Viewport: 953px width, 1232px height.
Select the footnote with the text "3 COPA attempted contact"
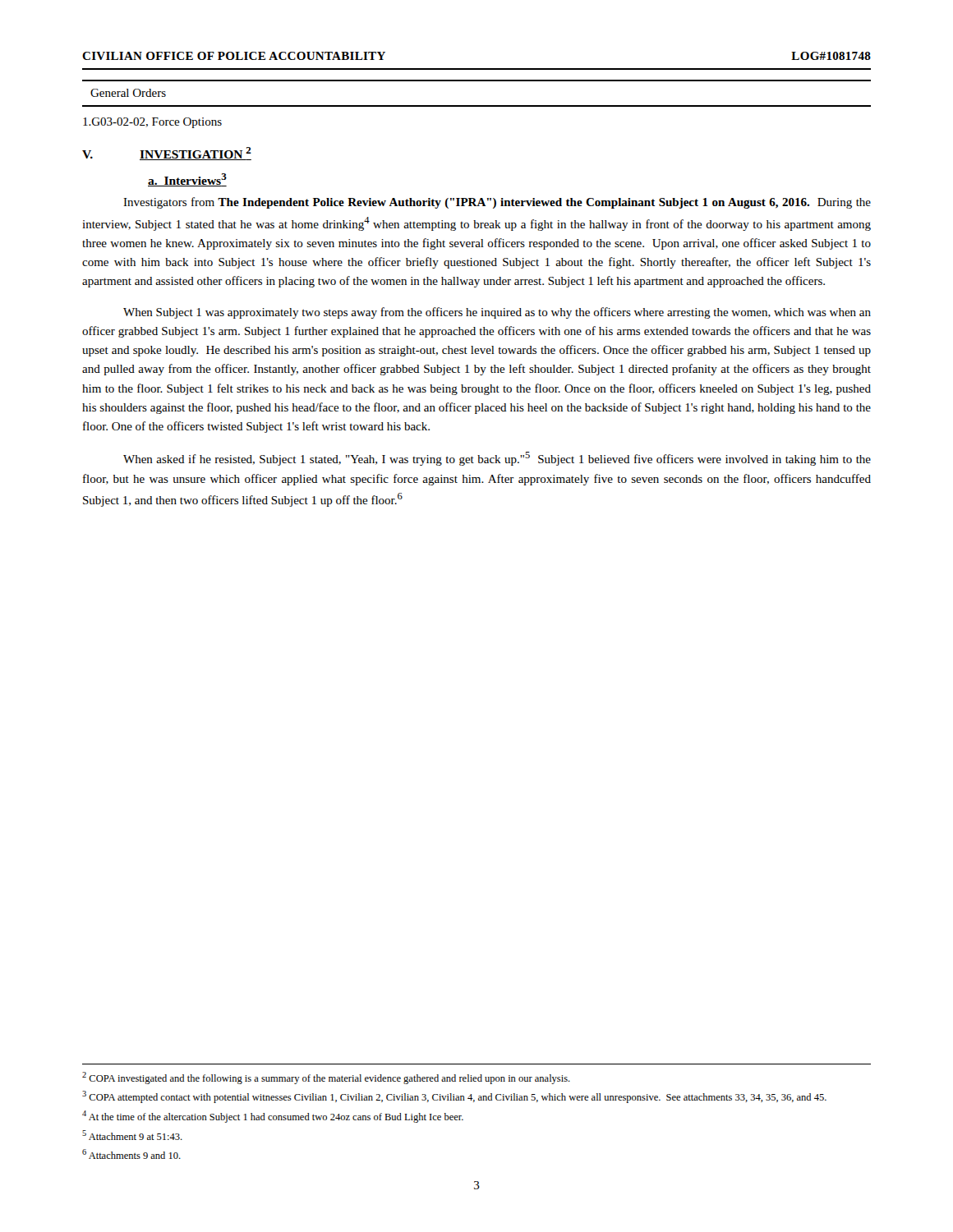(x=454, y=1096)
